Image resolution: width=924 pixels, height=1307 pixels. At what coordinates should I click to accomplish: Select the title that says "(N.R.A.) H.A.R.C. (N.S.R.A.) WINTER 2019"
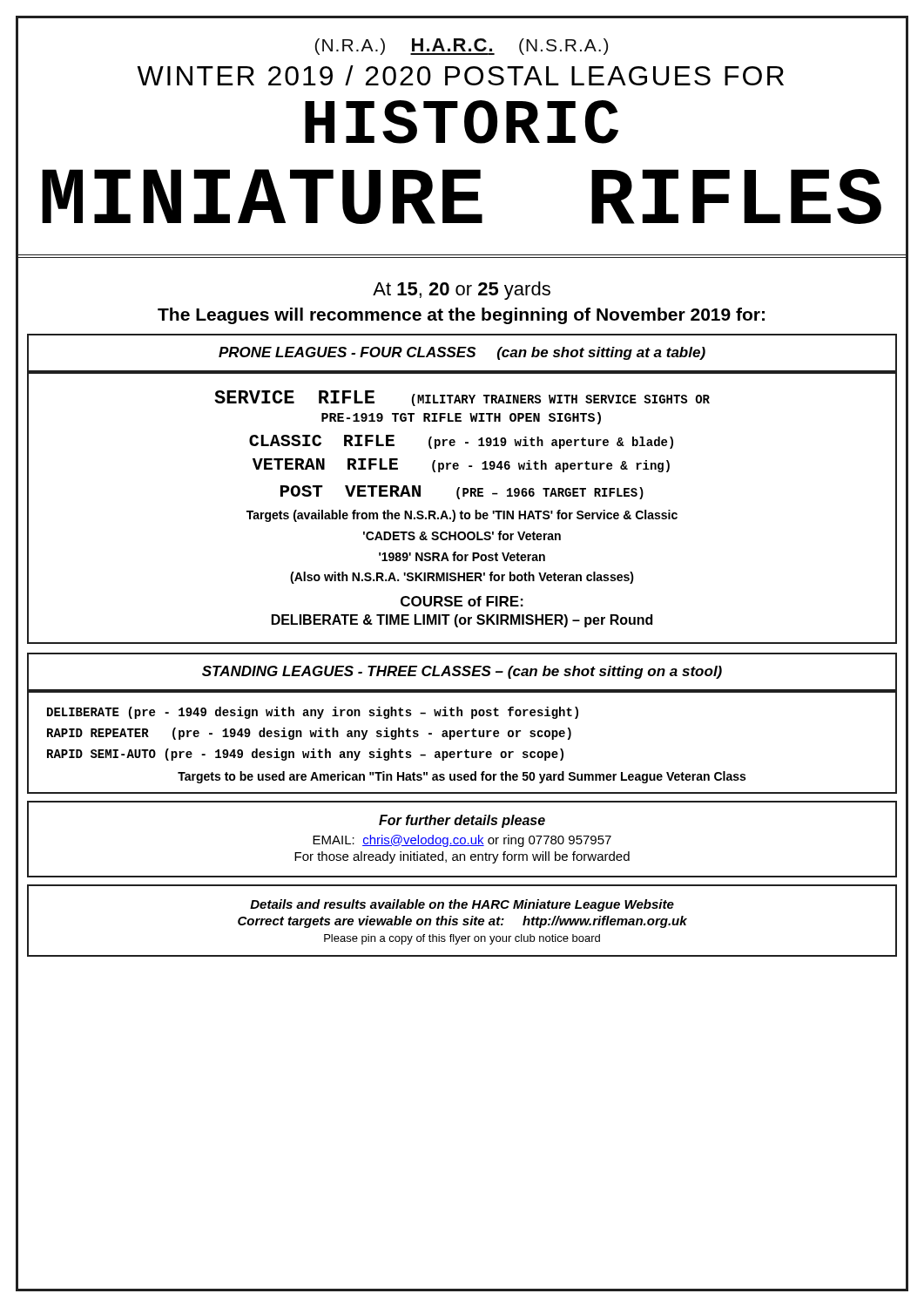pyautogui.click(x=462, y=141)
